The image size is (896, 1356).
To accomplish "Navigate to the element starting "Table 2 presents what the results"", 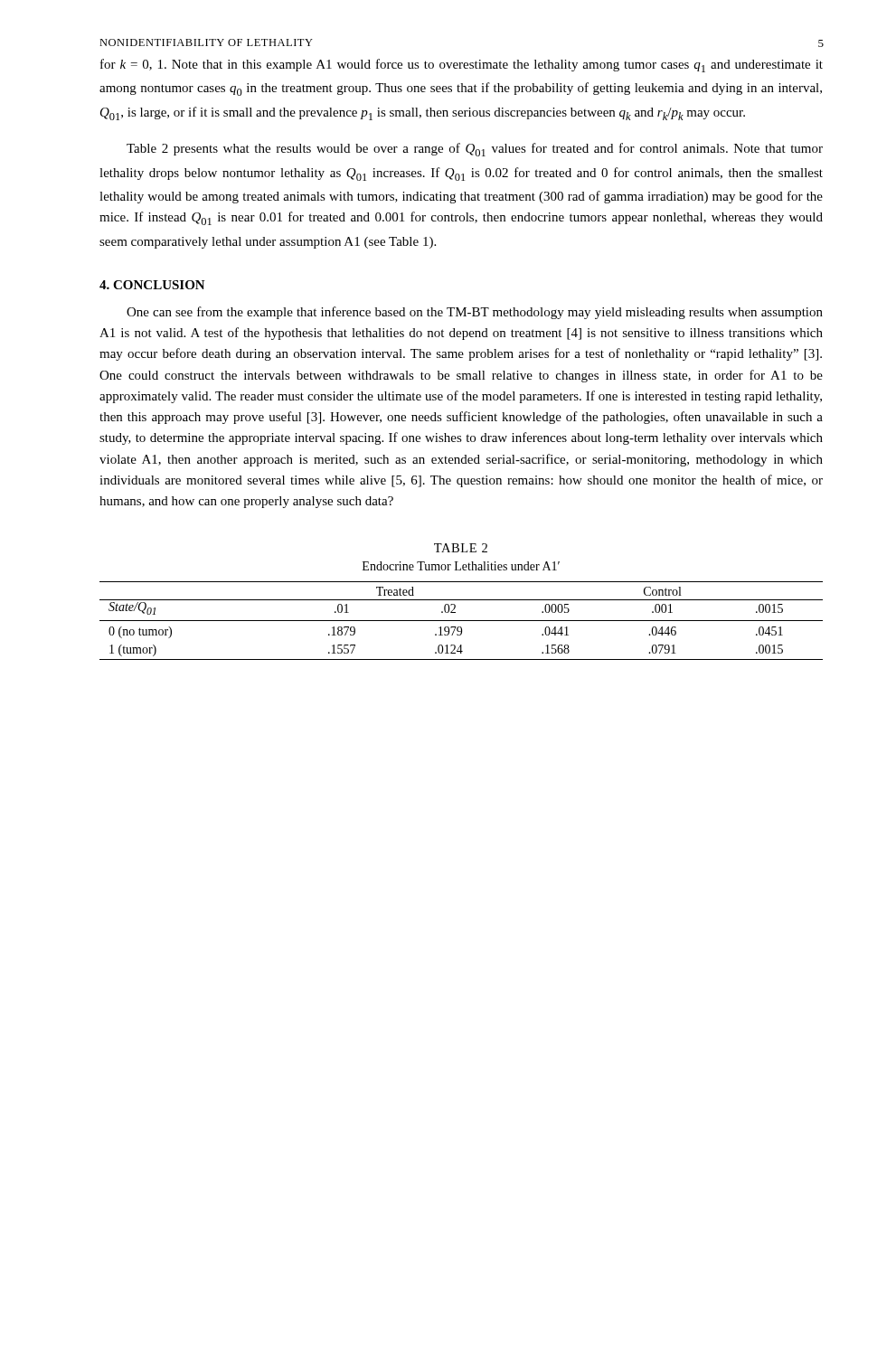I will click(x=461, y=195).
